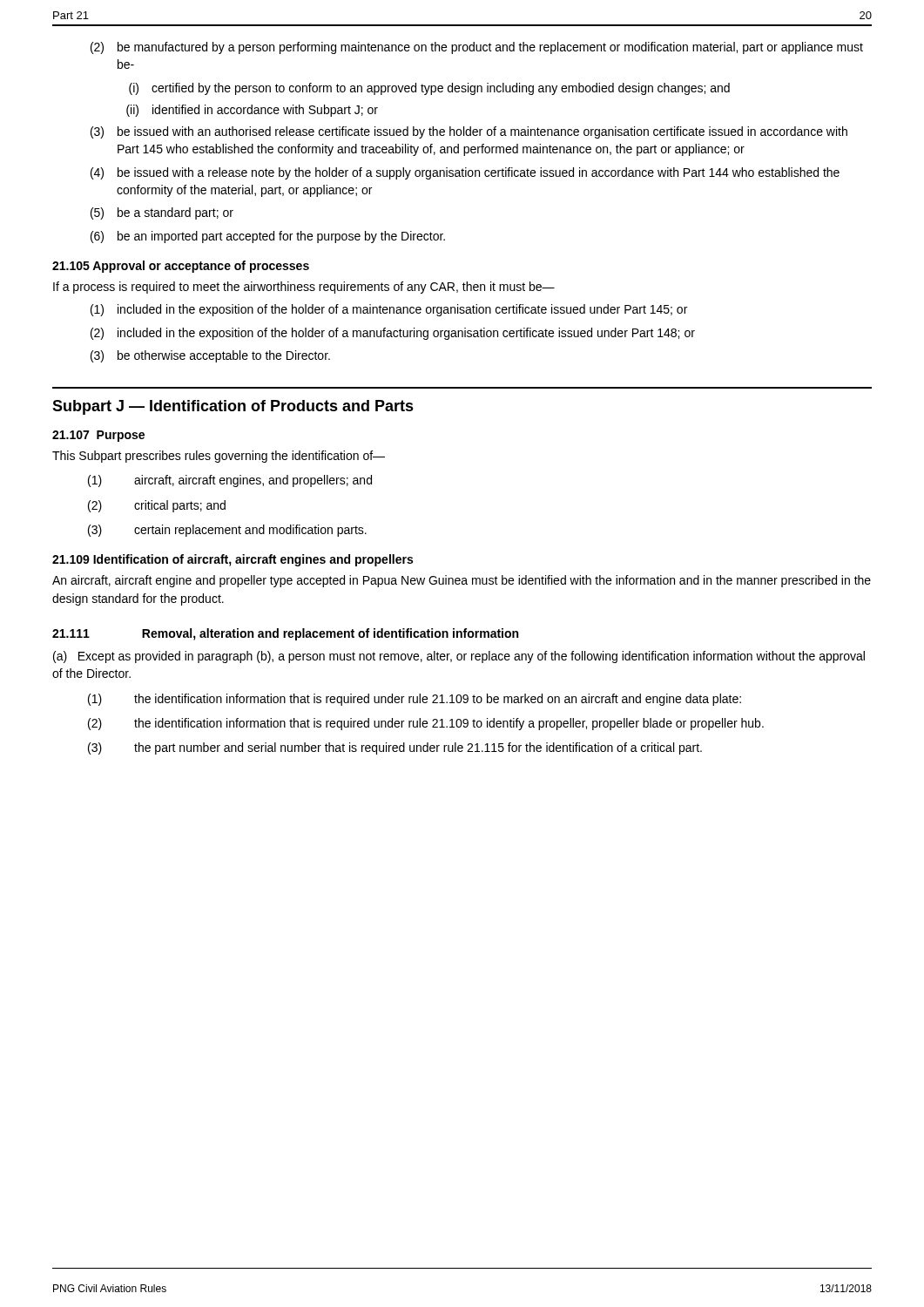
Task: Select the text starting "21.105 Approval or"
Action: tap(181, 266)
